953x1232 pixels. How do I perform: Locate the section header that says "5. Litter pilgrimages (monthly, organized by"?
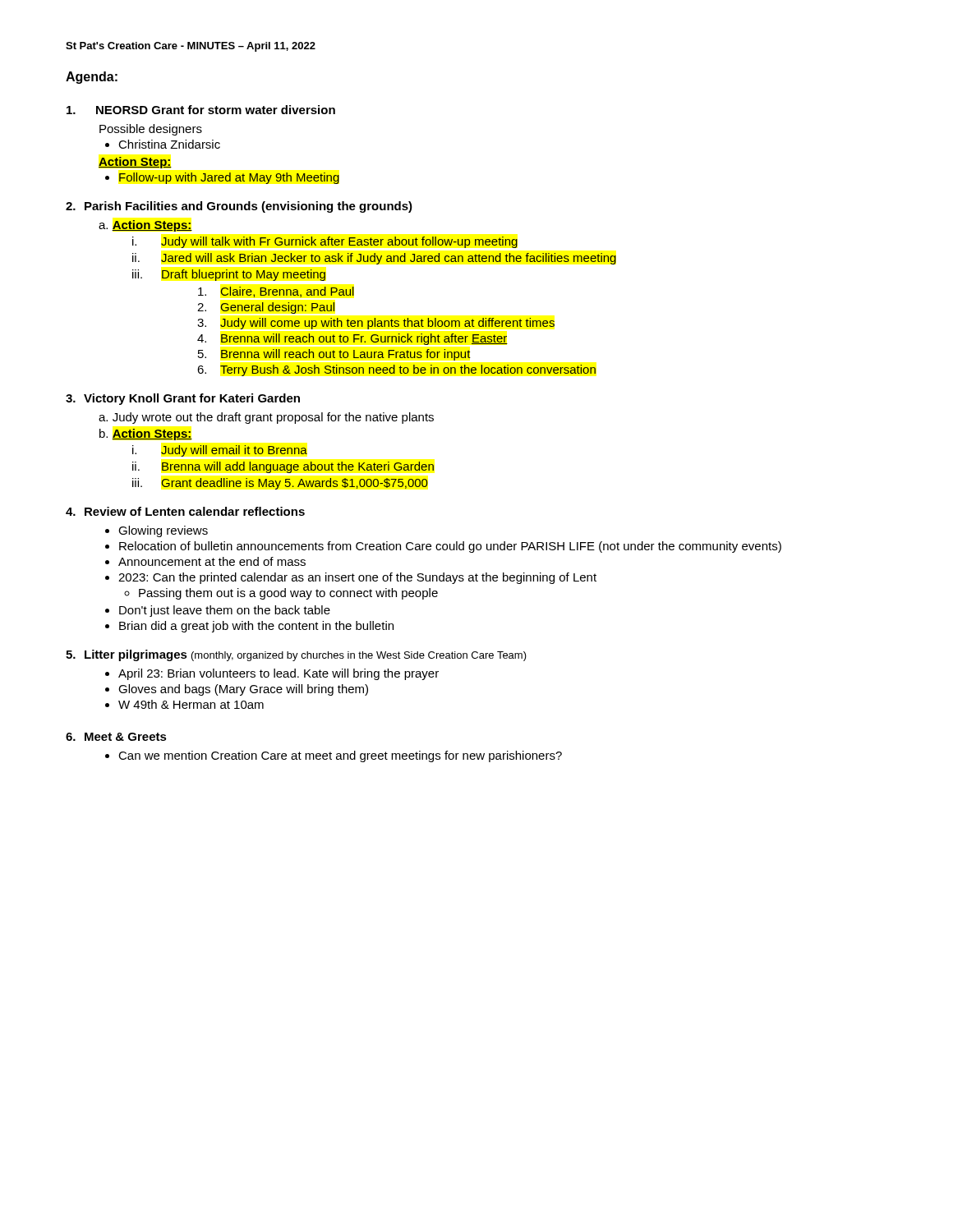476,654
